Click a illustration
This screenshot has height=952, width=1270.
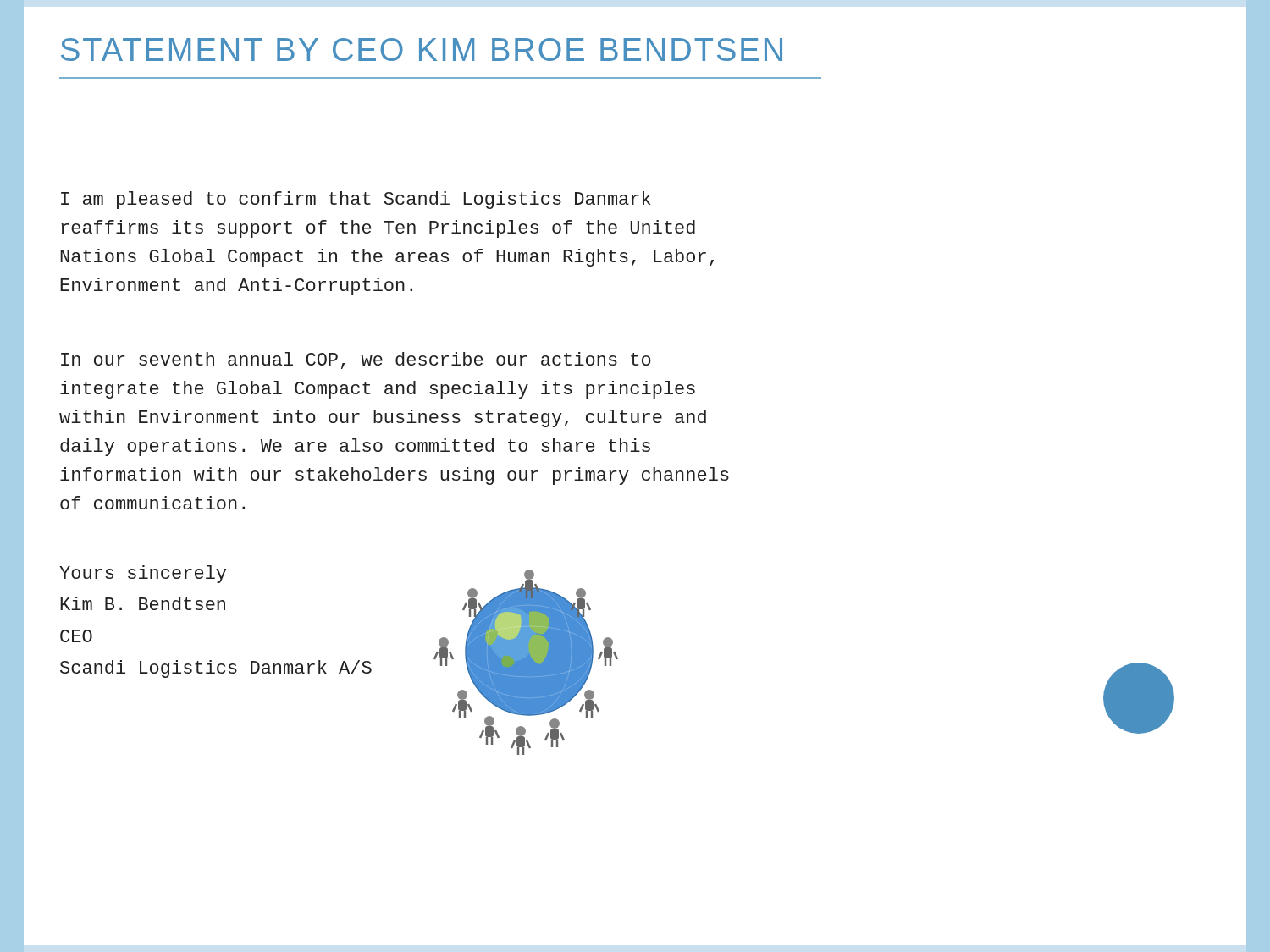pyautogui.click(x=529, y=660)
